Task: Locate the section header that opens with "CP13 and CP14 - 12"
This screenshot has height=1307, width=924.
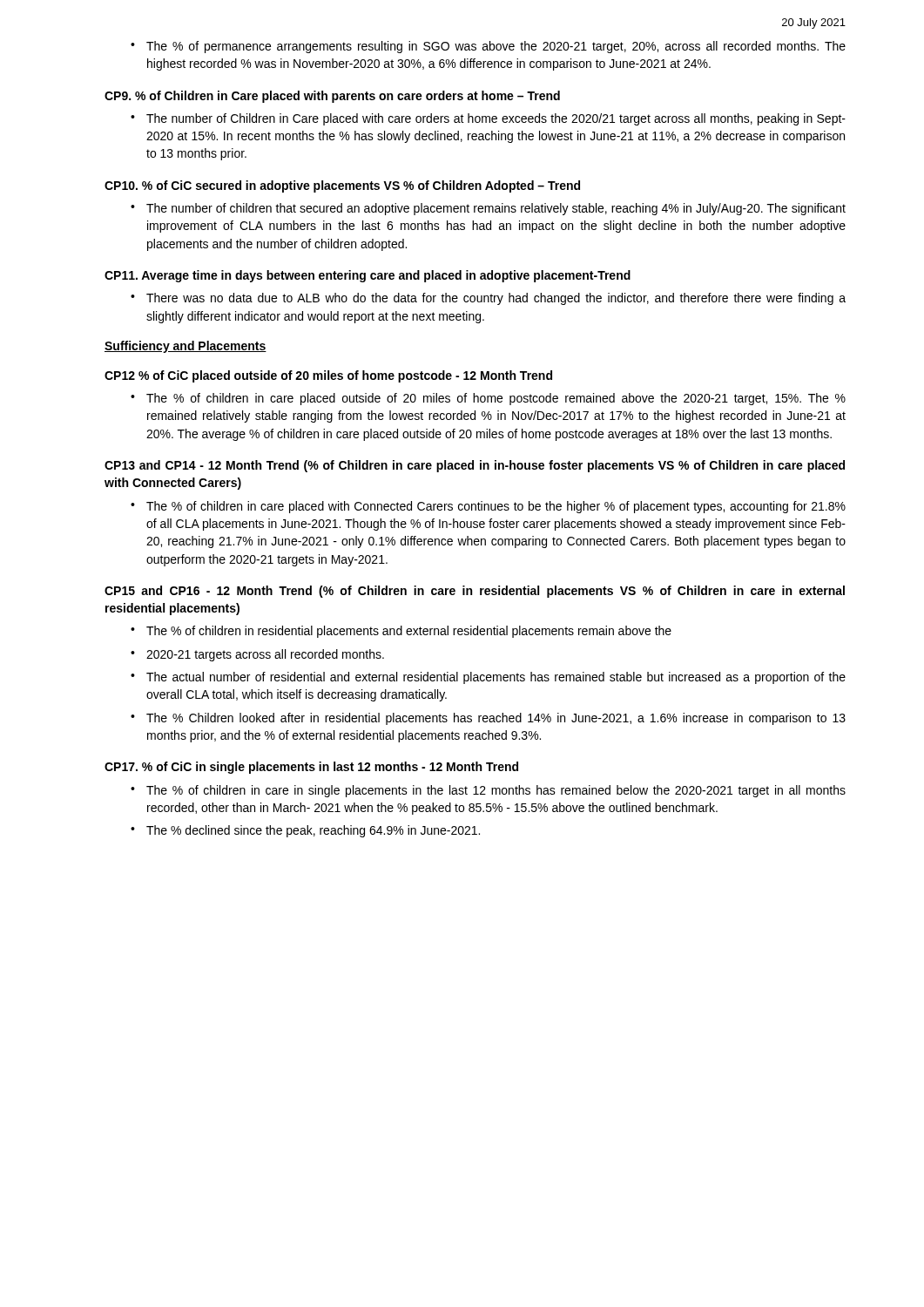Action: [475, 474]
